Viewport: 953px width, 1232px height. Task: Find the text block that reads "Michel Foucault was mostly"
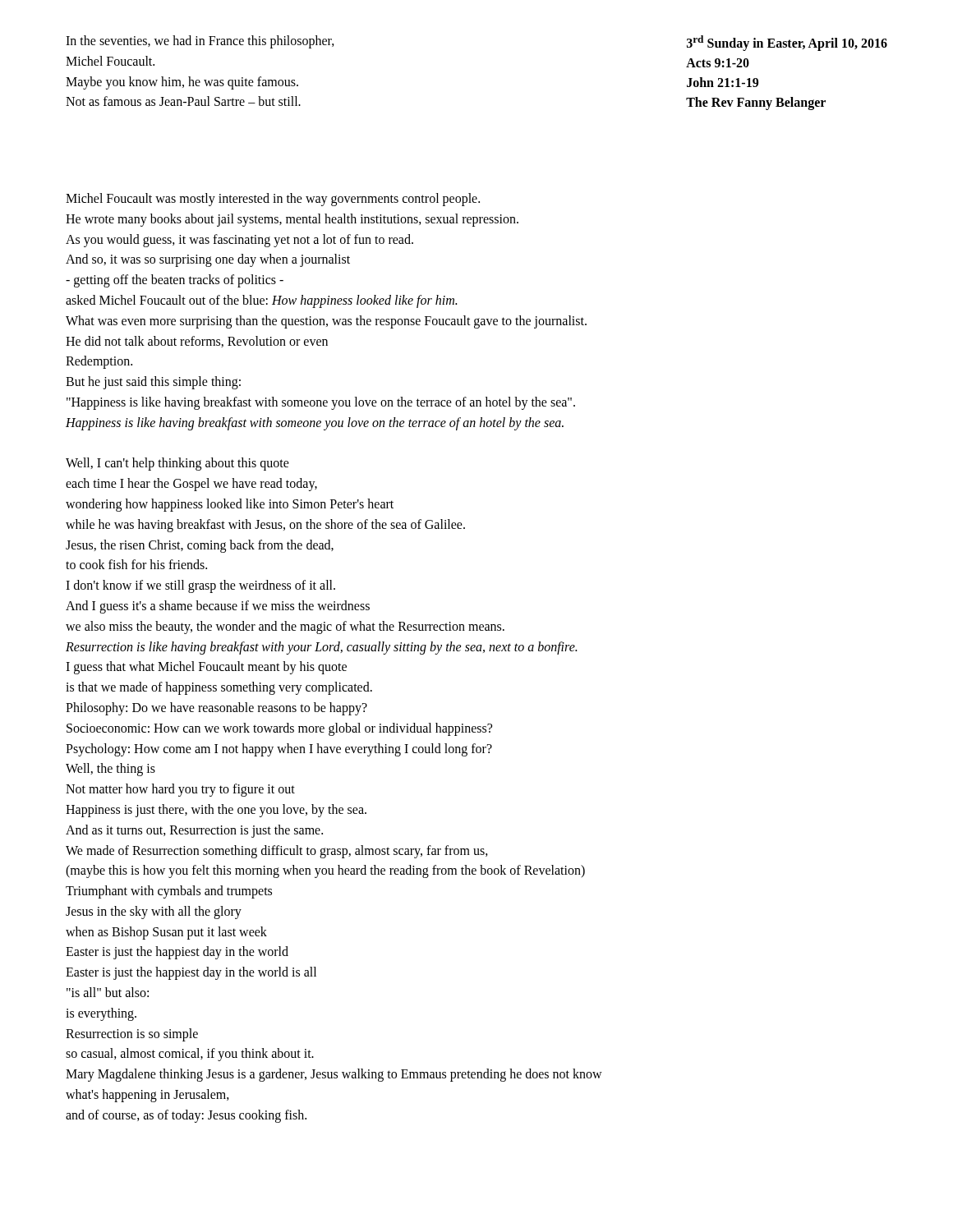pos(476,657)
